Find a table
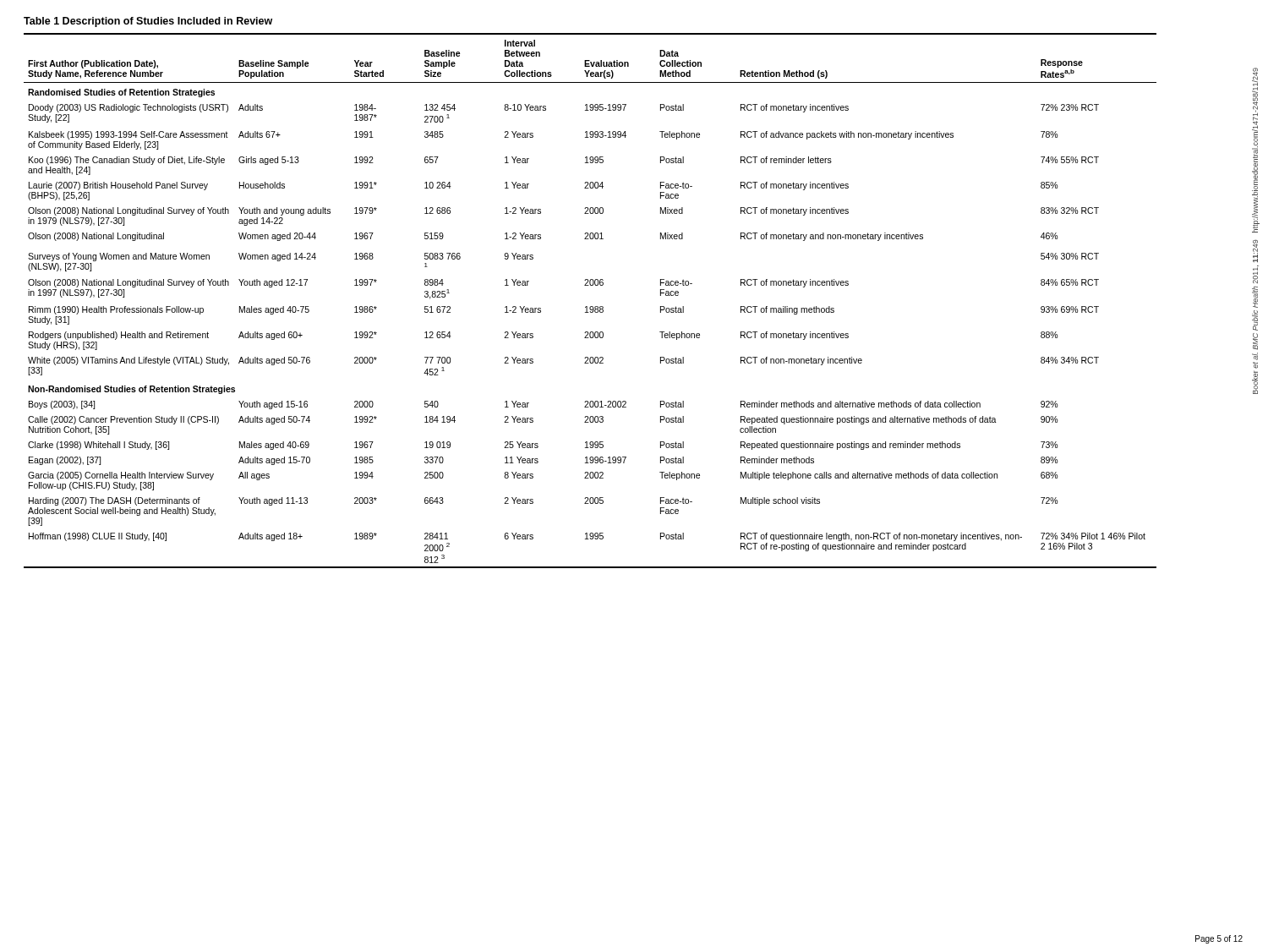This screenshot has height=952, width=1268. click(590, 301)
